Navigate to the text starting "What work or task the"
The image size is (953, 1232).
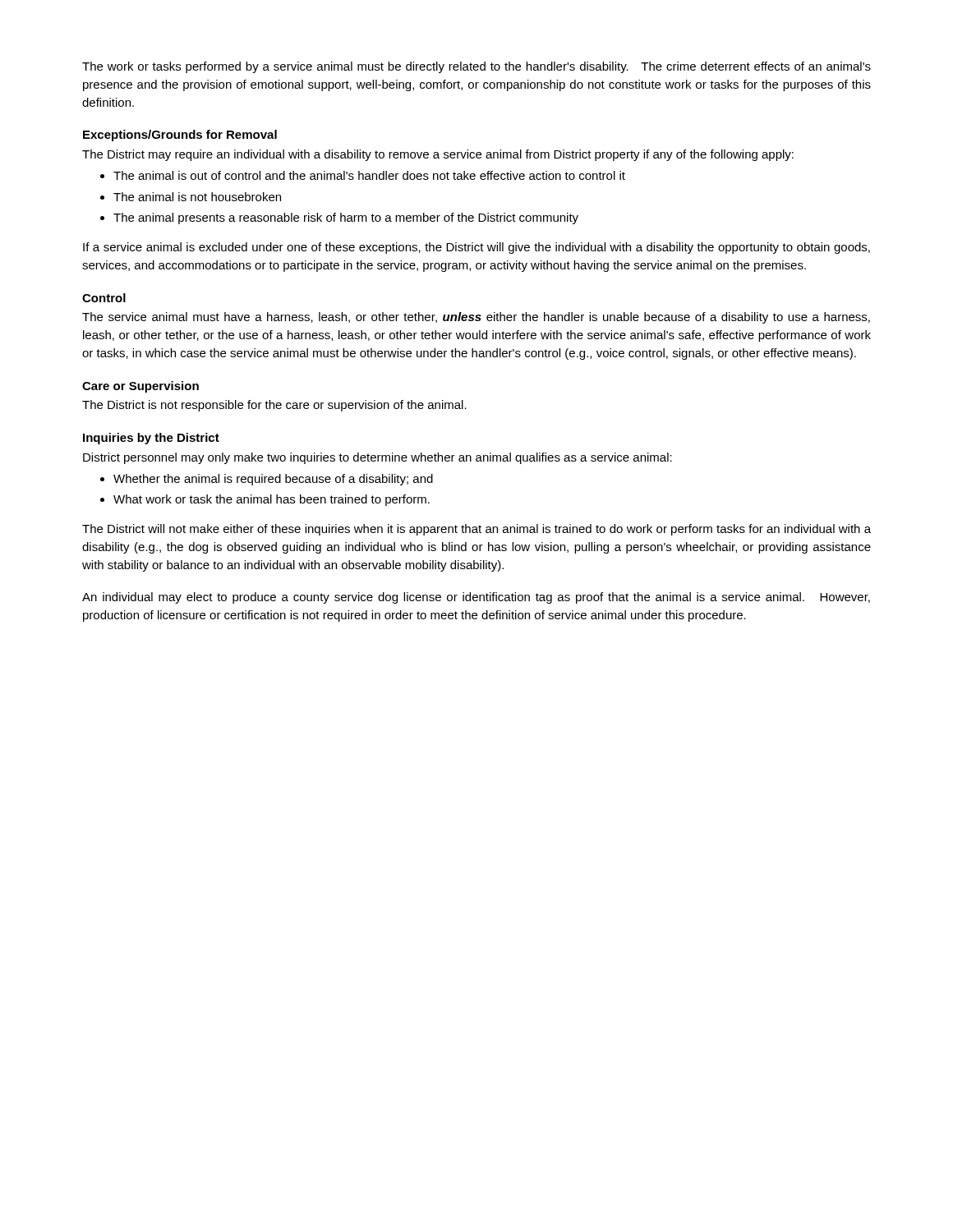point(265,500)
